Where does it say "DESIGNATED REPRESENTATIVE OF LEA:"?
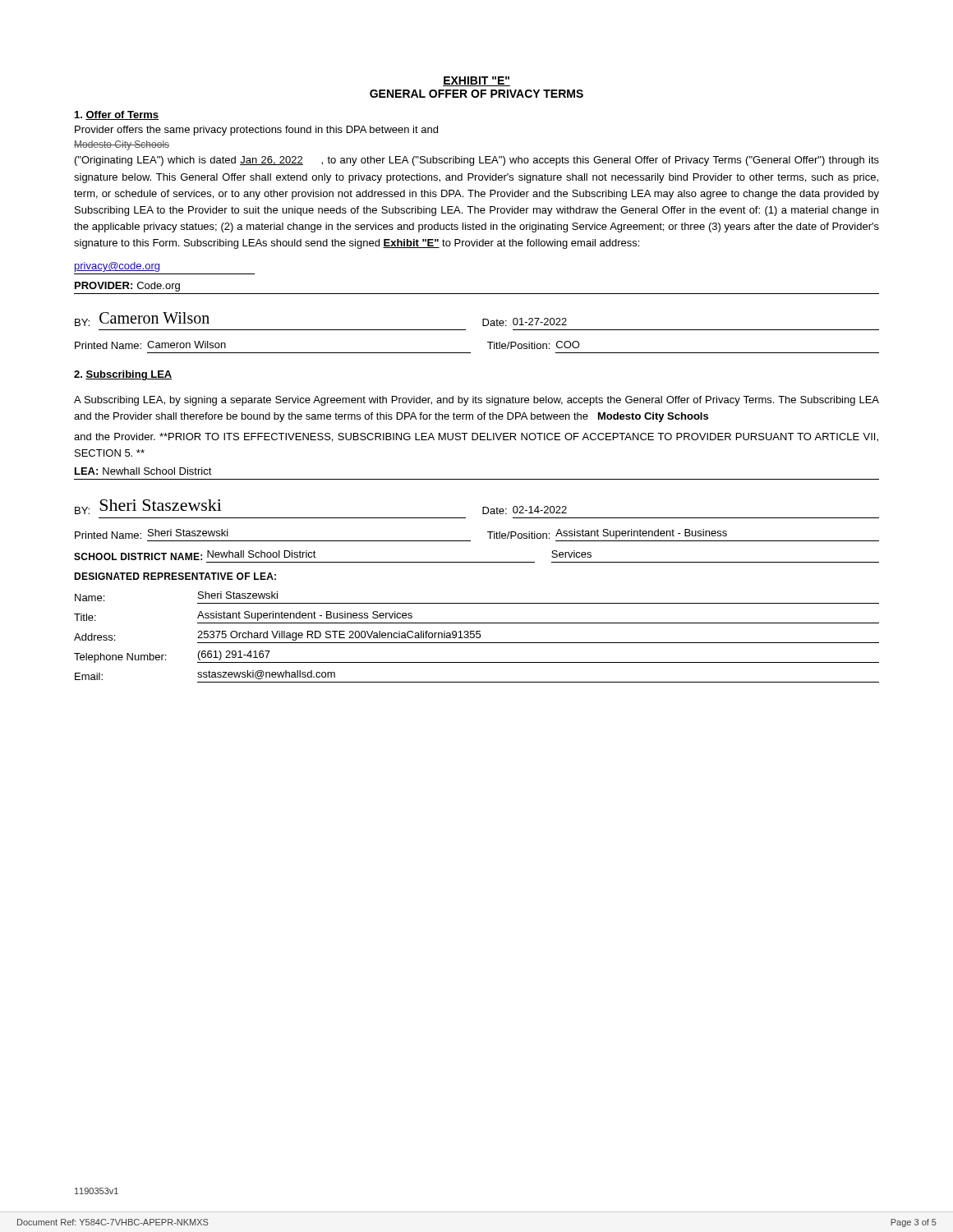The width and height of the screenshot is (953, 1232). click(x=176, y=576)
